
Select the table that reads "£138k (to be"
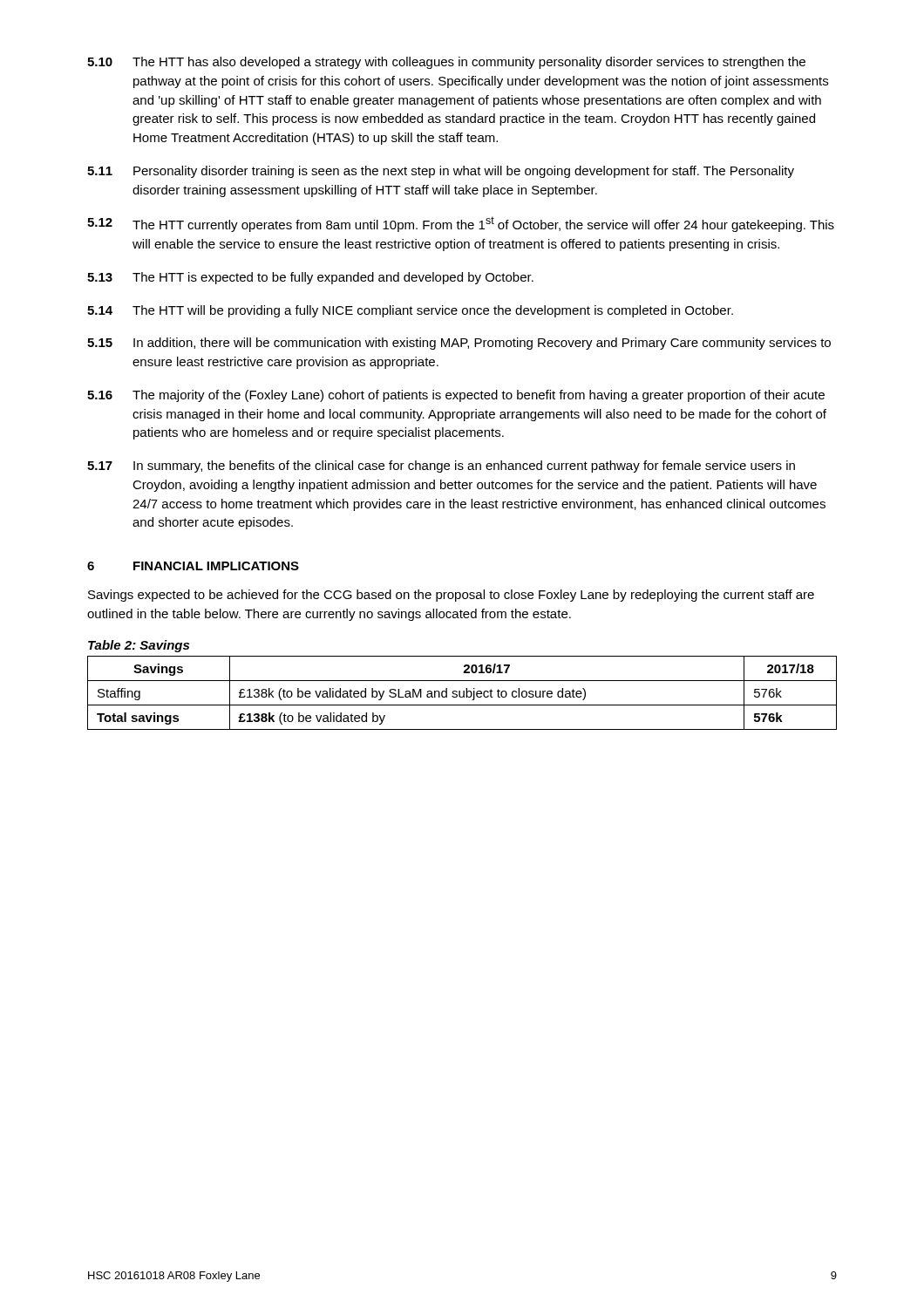462,692
